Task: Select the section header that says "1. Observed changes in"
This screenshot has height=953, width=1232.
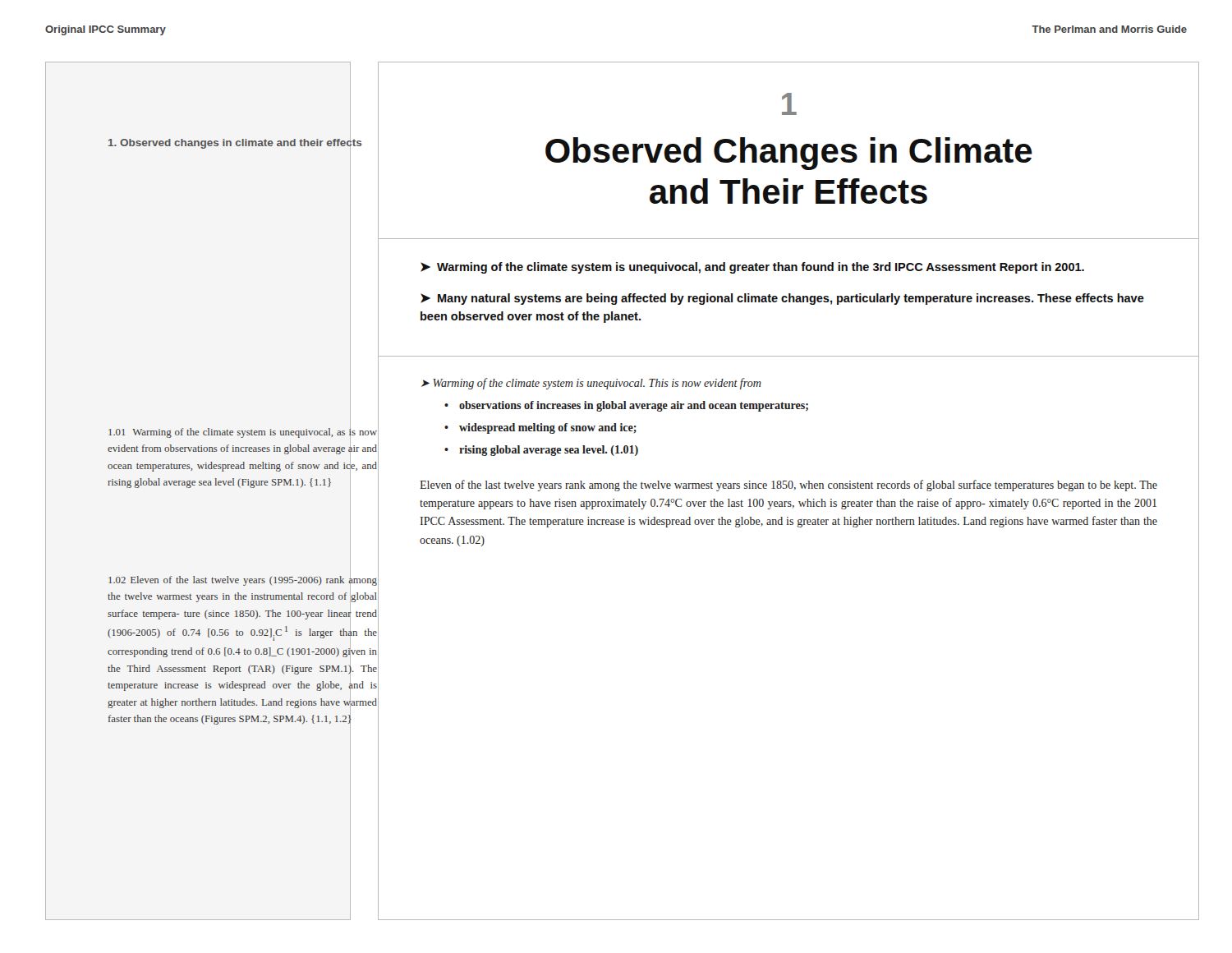Action: pos(235,143)
